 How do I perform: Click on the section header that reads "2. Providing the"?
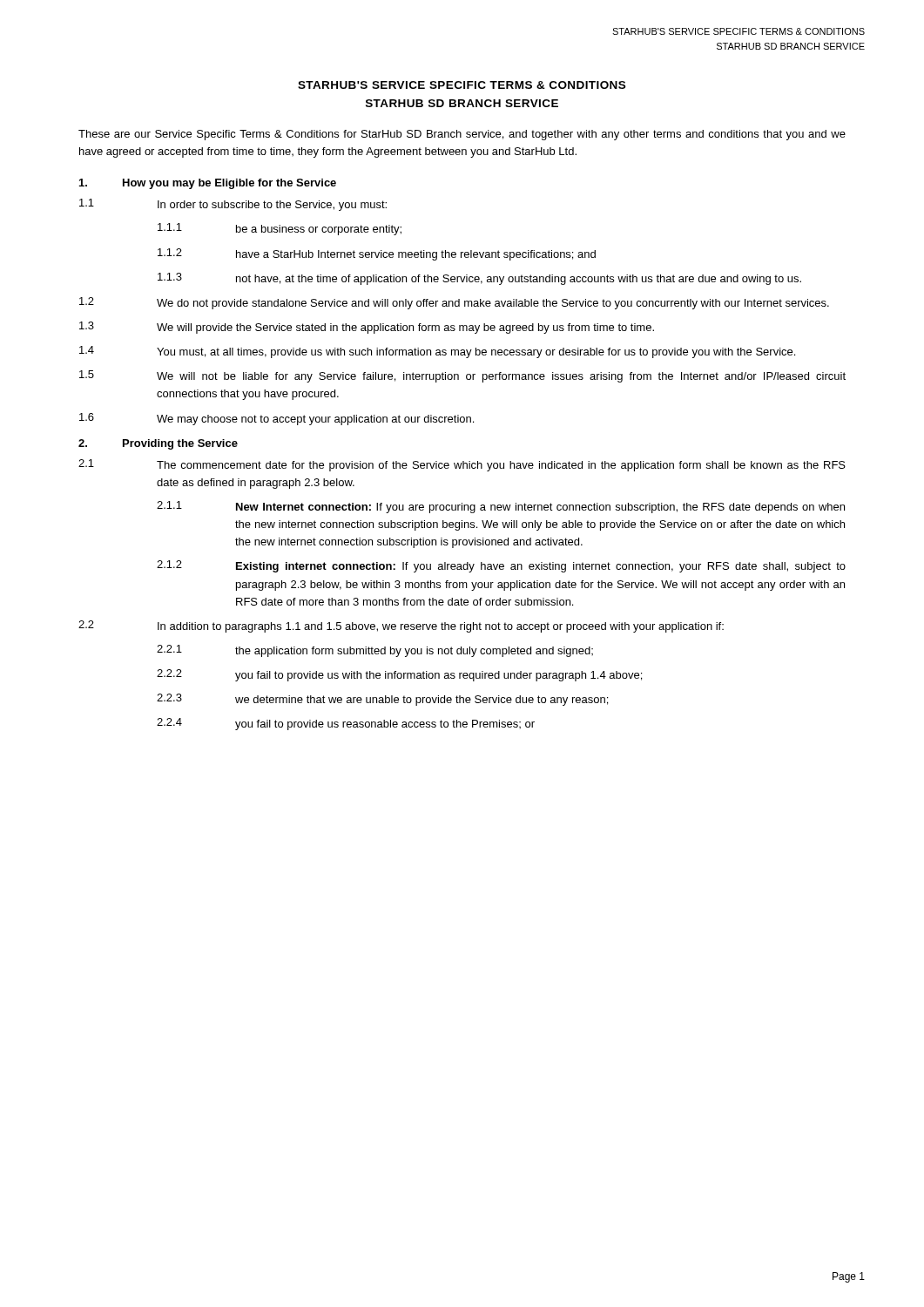158,443
